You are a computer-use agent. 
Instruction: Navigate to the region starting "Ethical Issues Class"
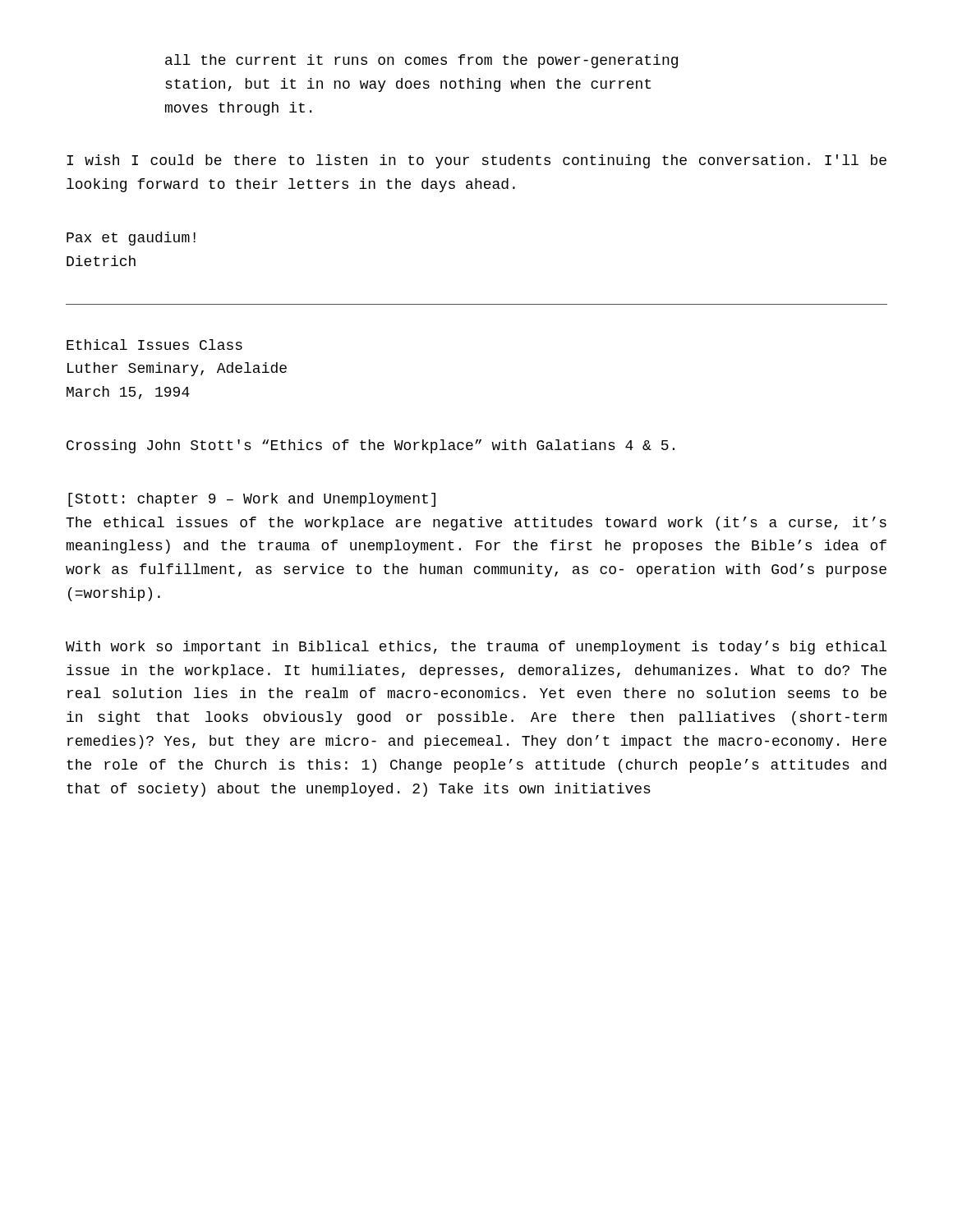click(x=177, y=369)
